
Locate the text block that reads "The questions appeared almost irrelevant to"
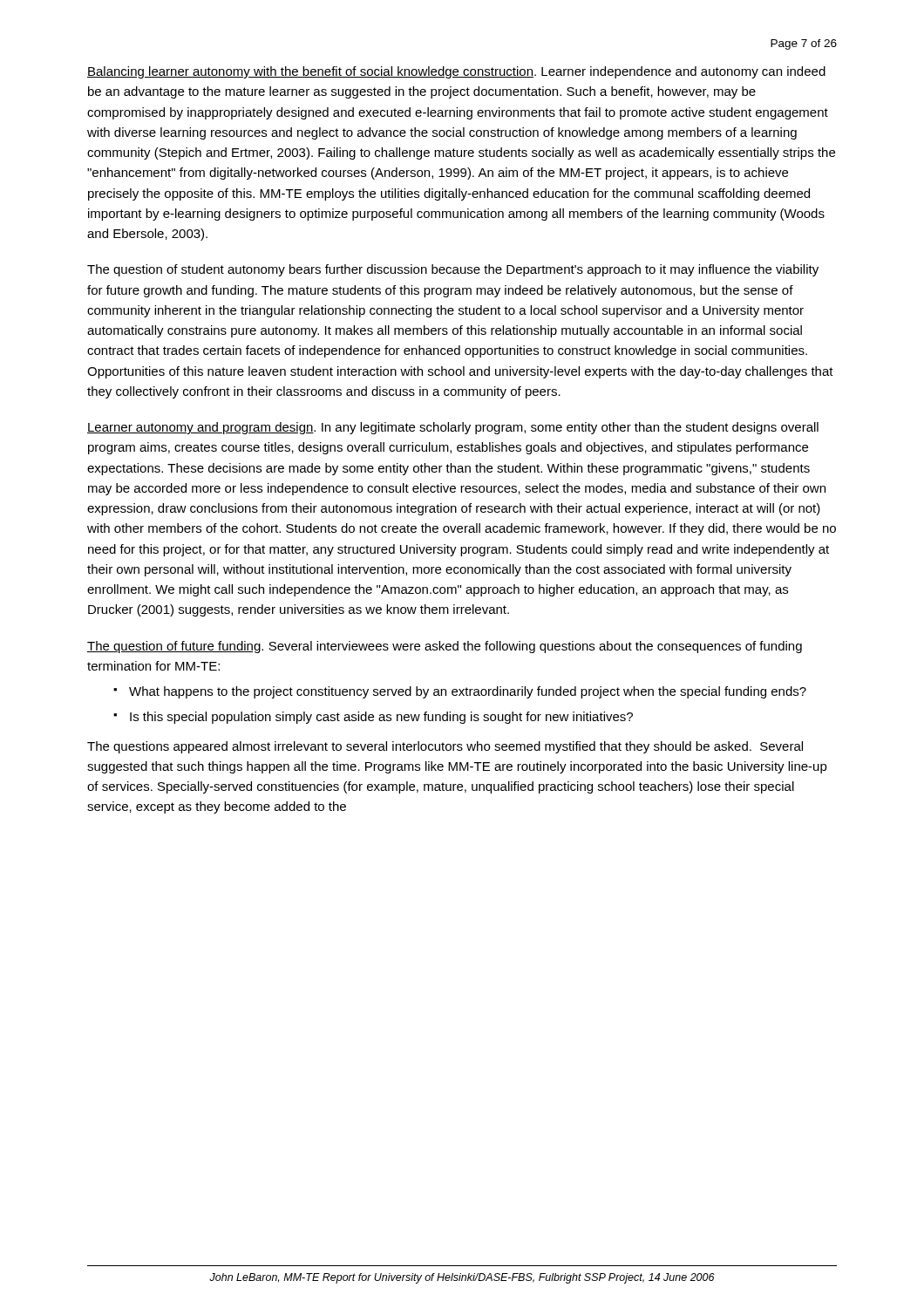pos(457,776)
